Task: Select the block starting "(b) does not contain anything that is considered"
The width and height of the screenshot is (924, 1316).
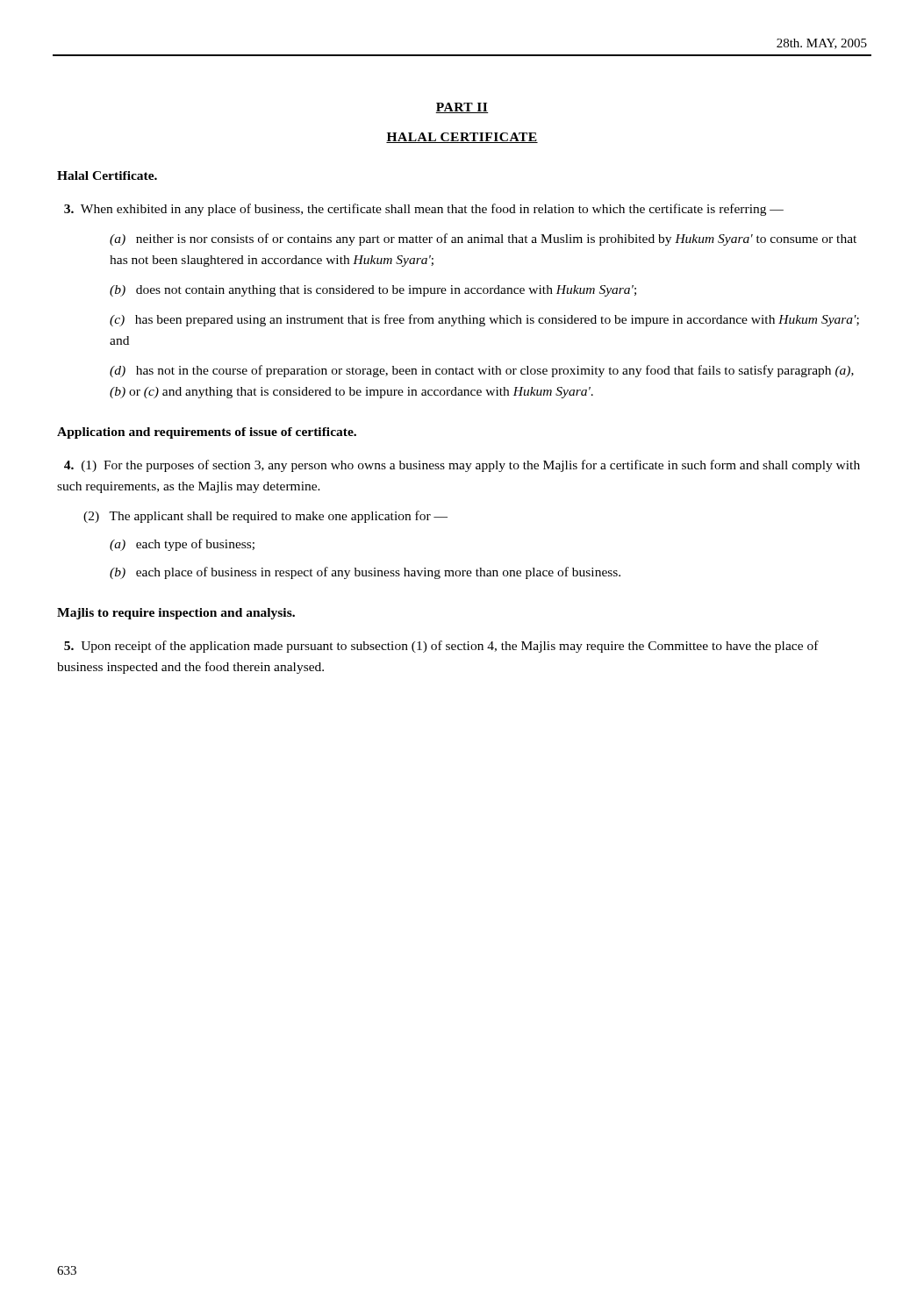Action: pos(373,289)
